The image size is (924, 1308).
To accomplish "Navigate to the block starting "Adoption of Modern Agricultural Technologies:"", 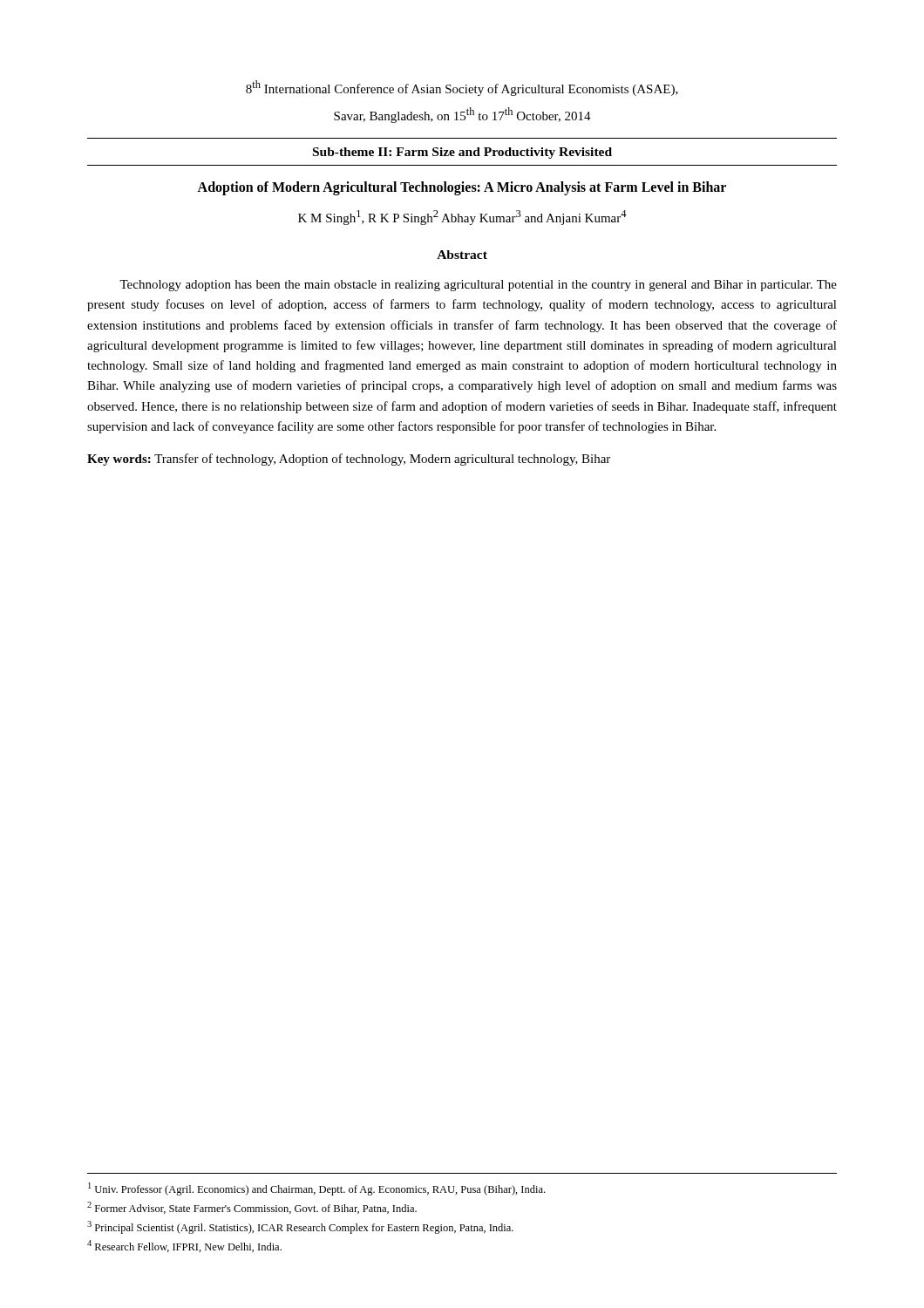I will click(x=462, y=187).
